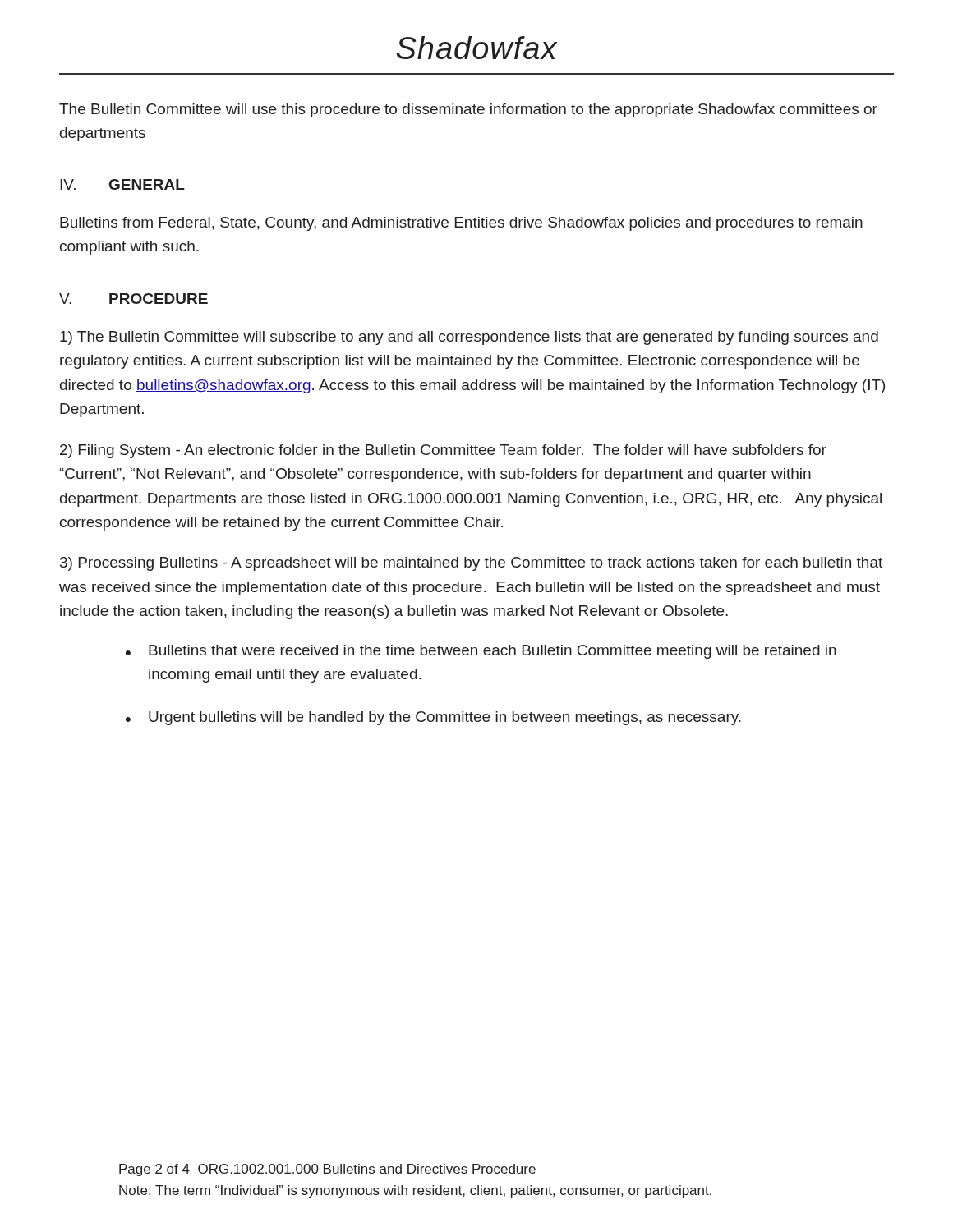This screenshot has height=1232, width=953.
Task: Find the block starting "Bulletins from Federal, State,"
Action: coord(461,234)
